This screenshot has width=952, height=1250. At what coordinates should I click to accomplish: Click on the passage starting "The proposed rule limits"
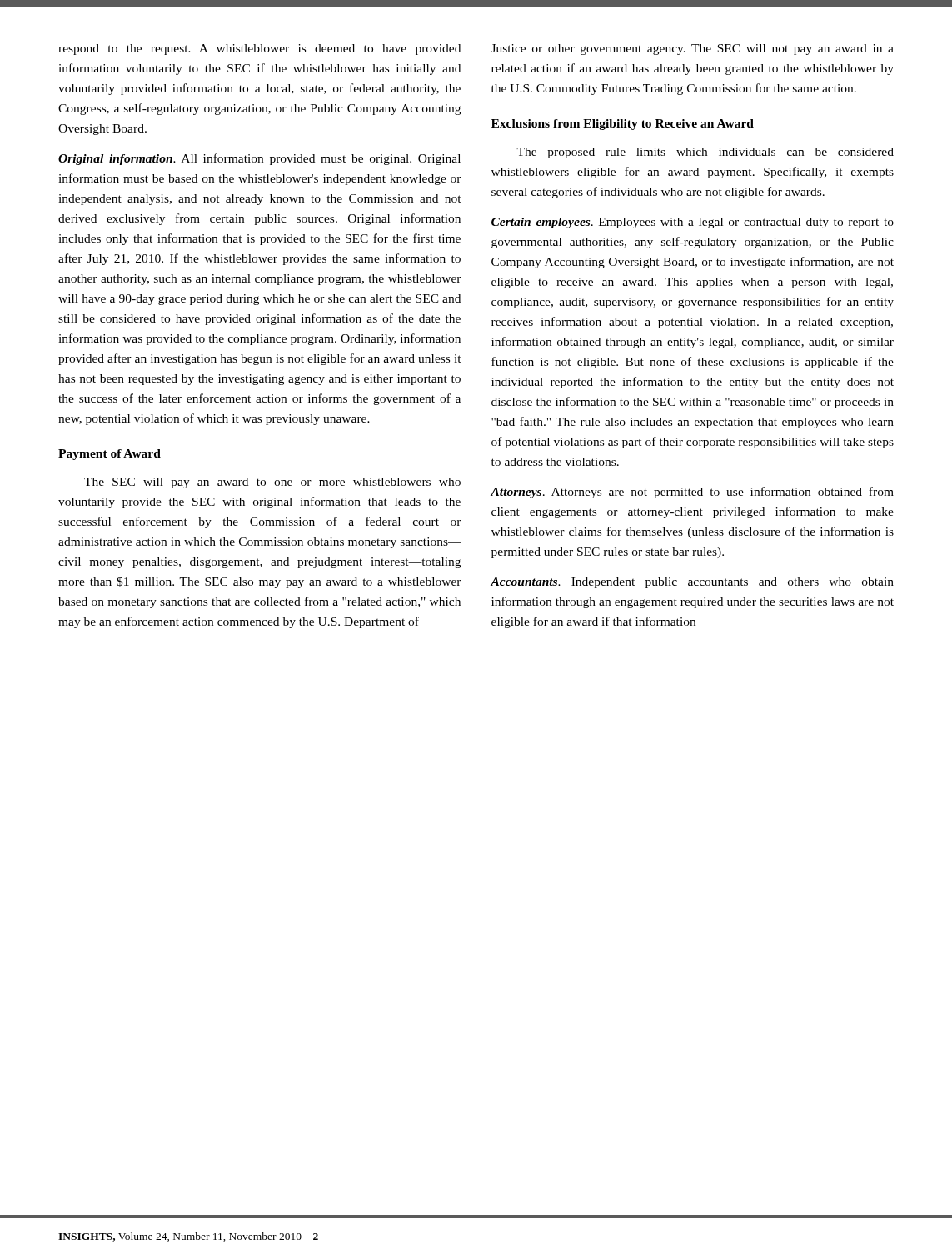692,172
